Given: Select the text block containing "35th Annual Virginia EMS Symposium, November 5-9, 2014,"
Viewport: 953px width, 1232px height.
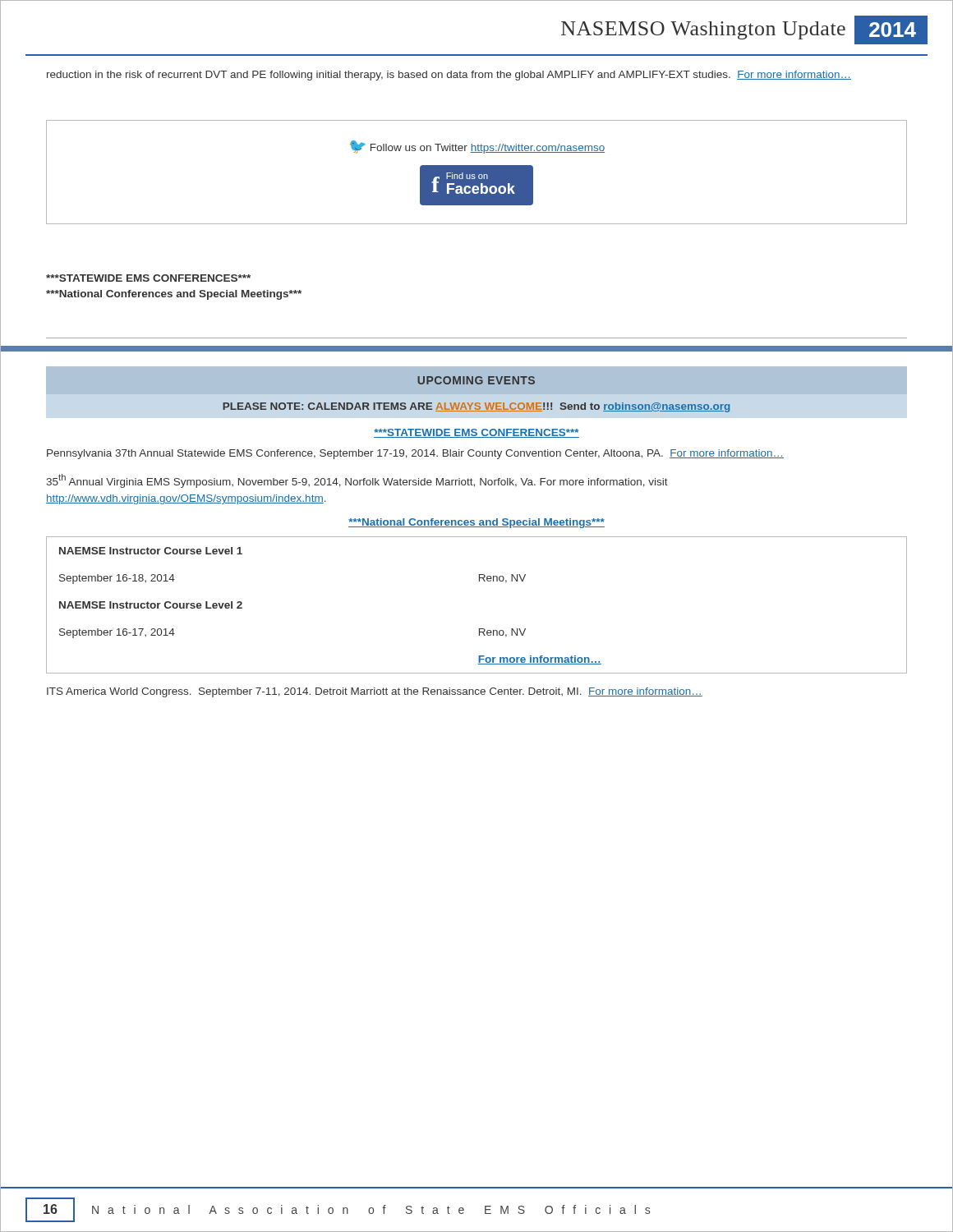Looking at the screenshot, I should [357, 488].
